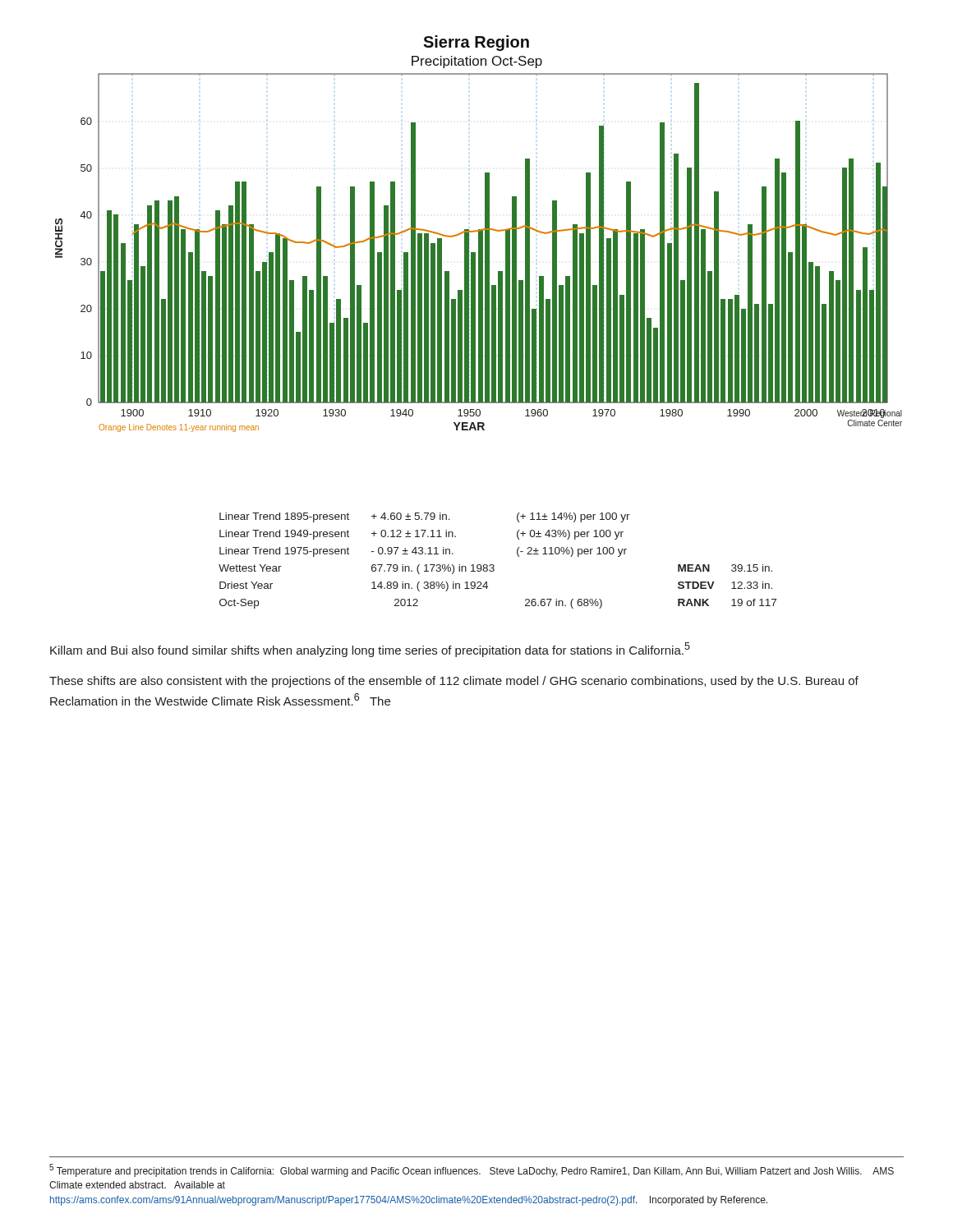953x1232 pixels.
Task: Click on the text block containing "Killam and Bui also found similar shifts when"
Action: (x=370, y=649)
